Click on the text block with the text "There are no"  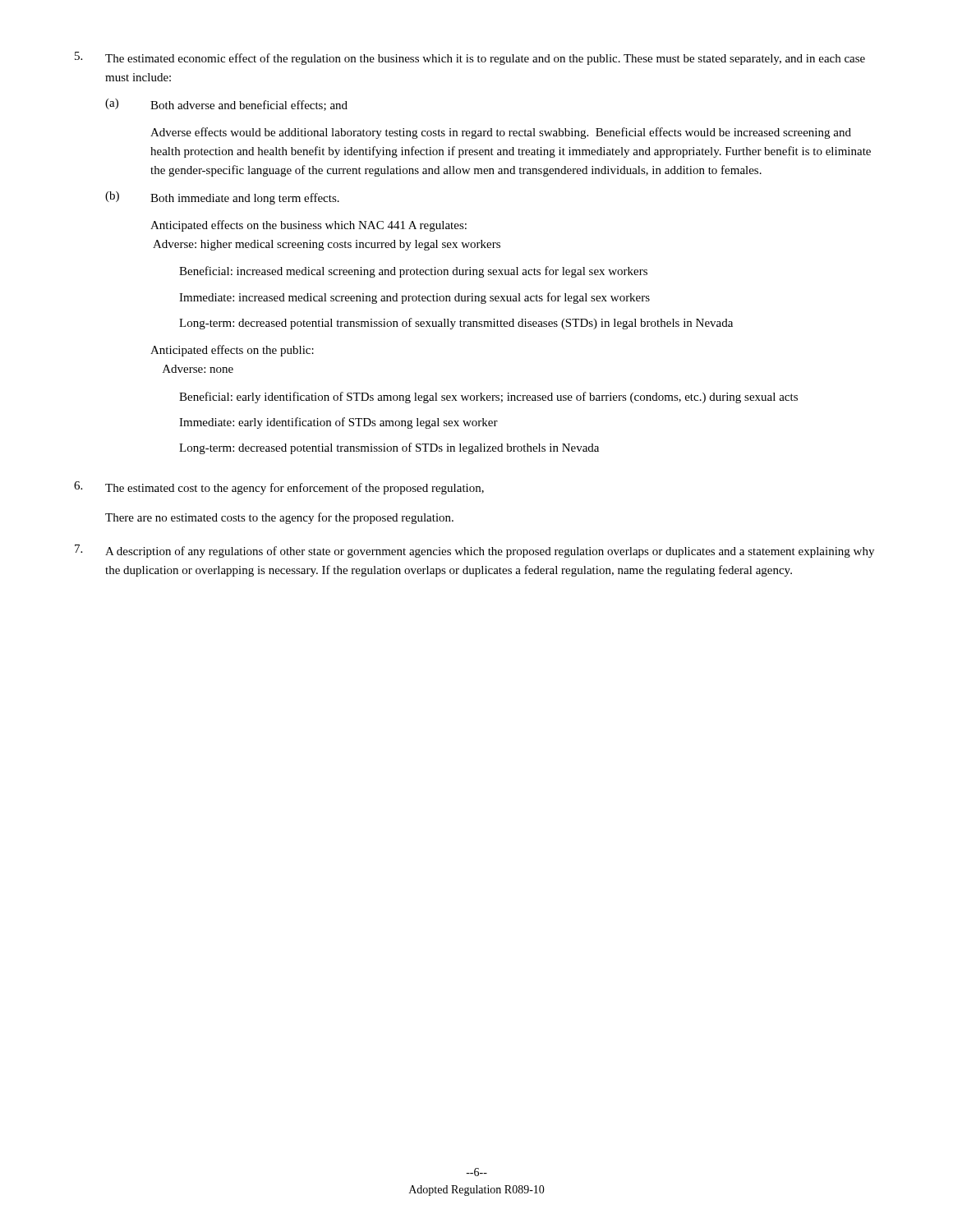(279, 518)
